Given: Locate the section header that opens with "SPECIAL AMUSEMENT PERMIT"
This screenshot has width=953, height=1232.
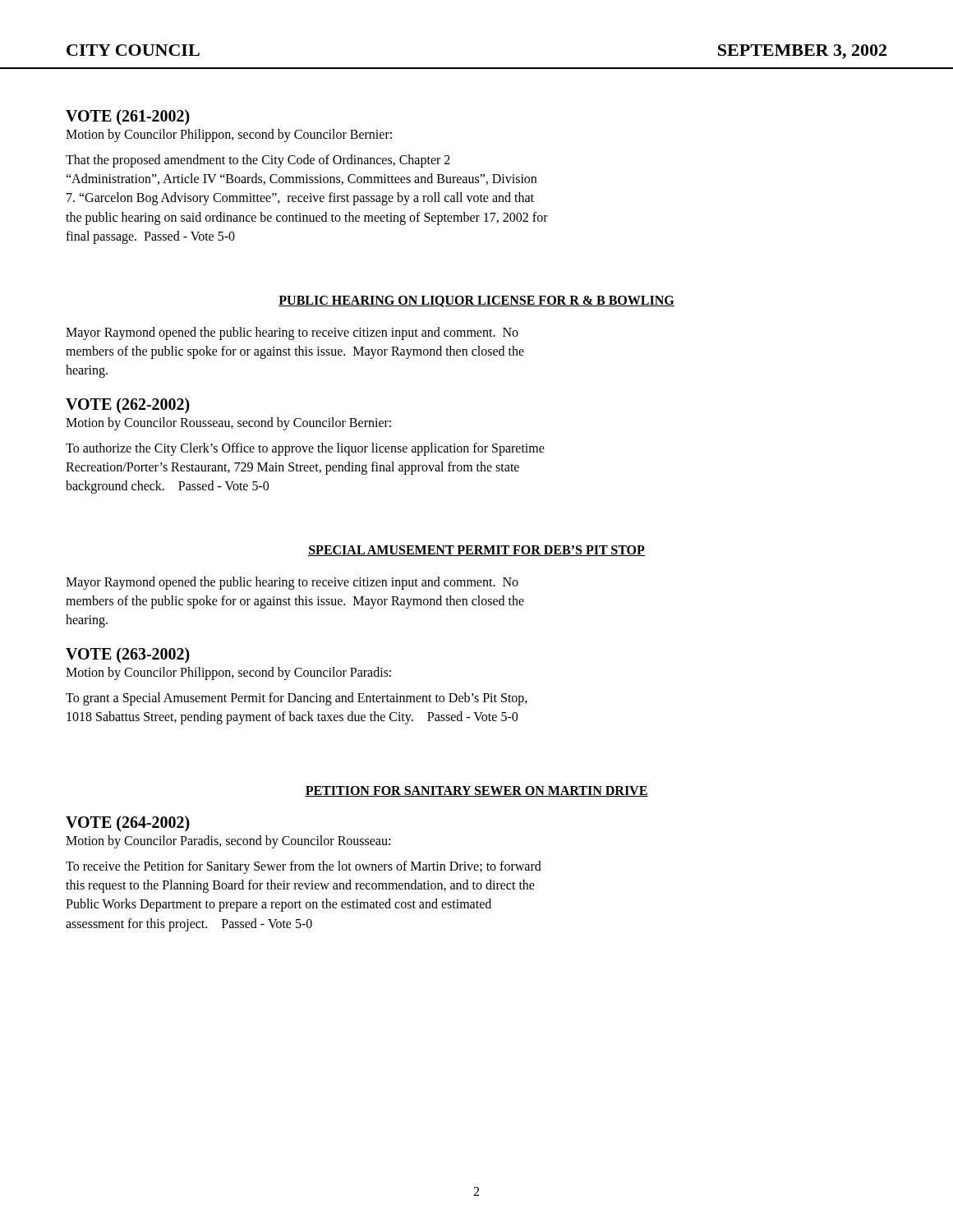Looking at the screenshot, I should coord(476,550).
